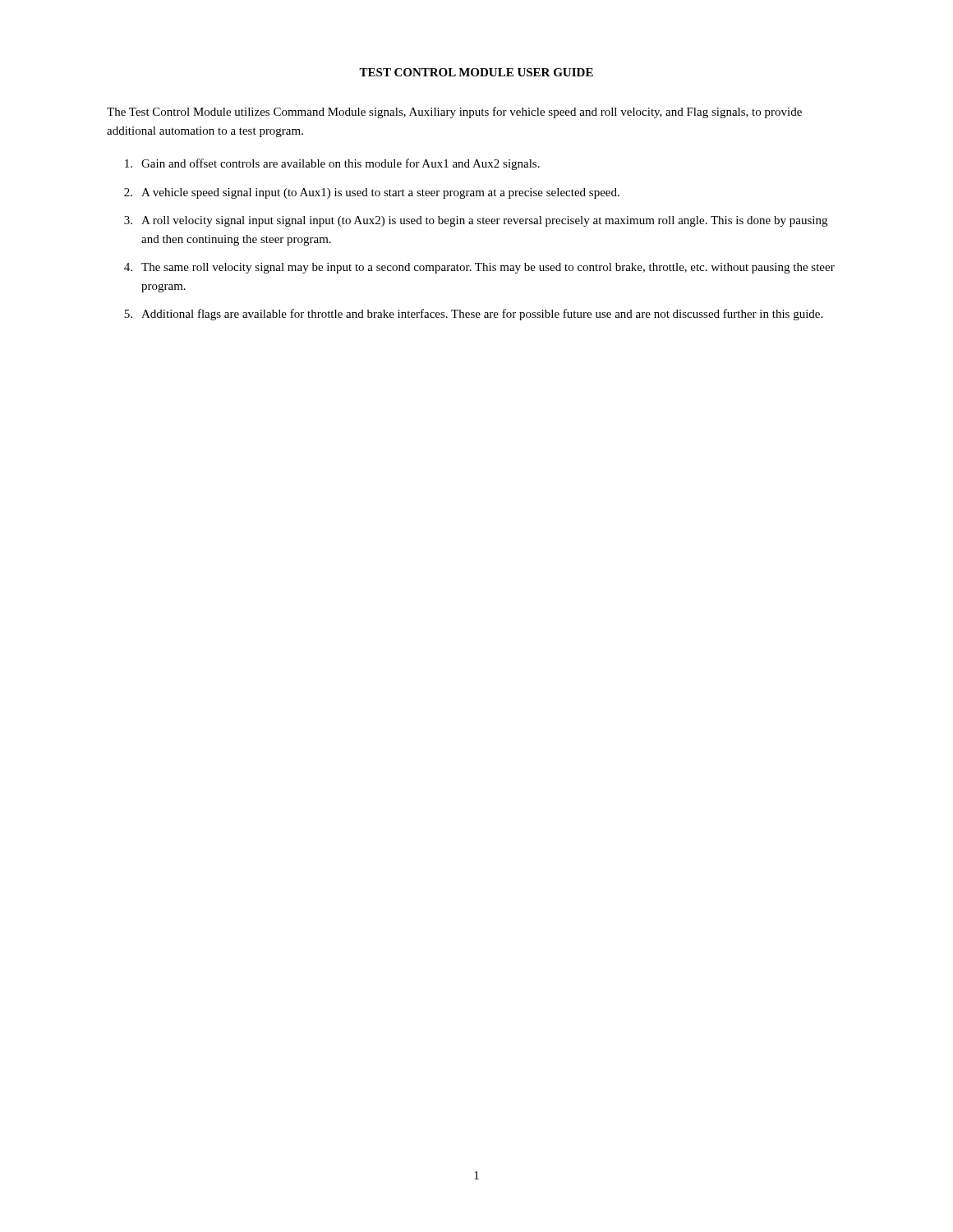This screenshot has height=1232, width=953.
Task: Locate the text block with the text "The Test Control Module utilizes"
Action: click(454, 121)
